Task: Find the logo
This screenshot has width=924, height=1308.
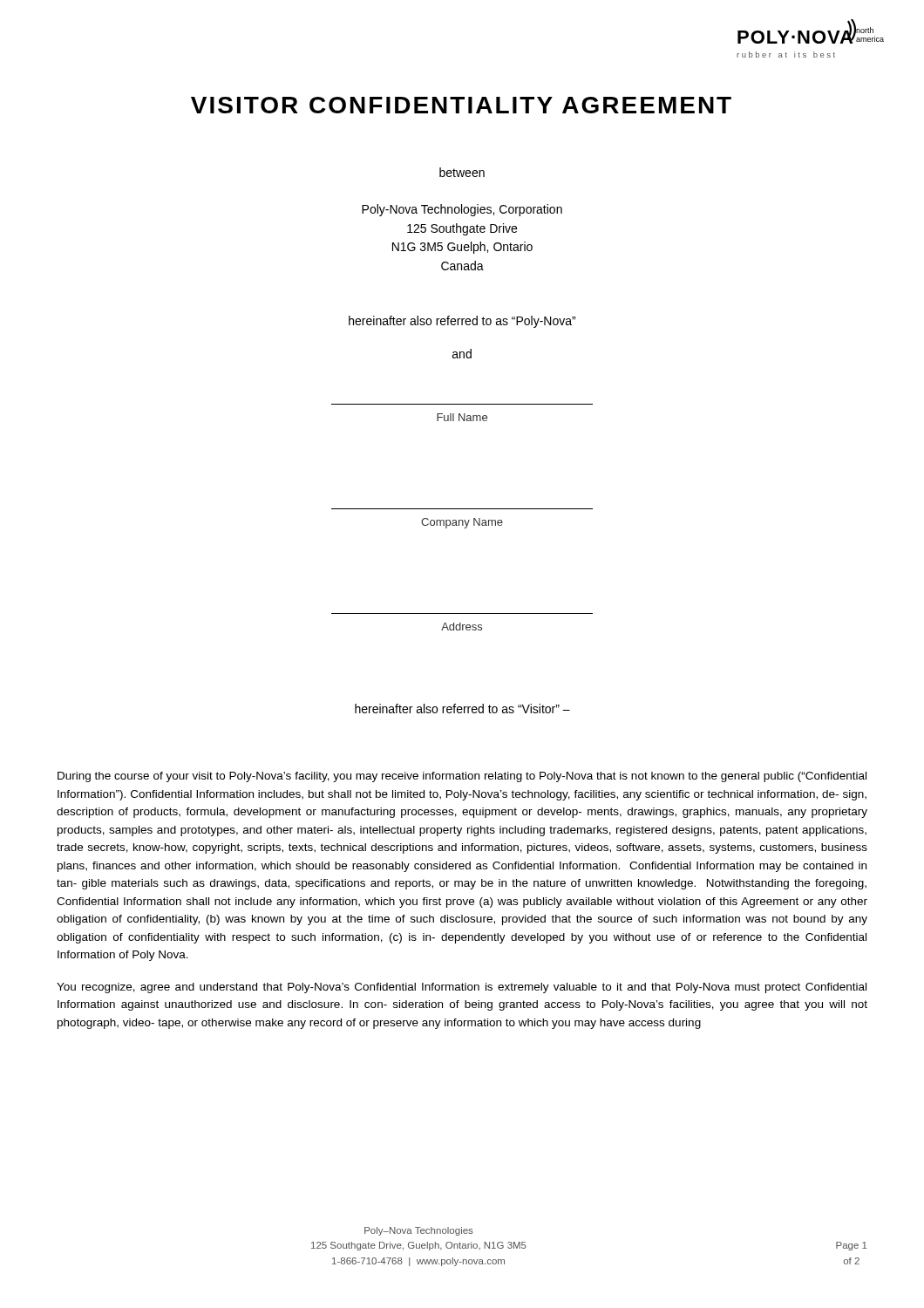Action: tap(817, 42)
